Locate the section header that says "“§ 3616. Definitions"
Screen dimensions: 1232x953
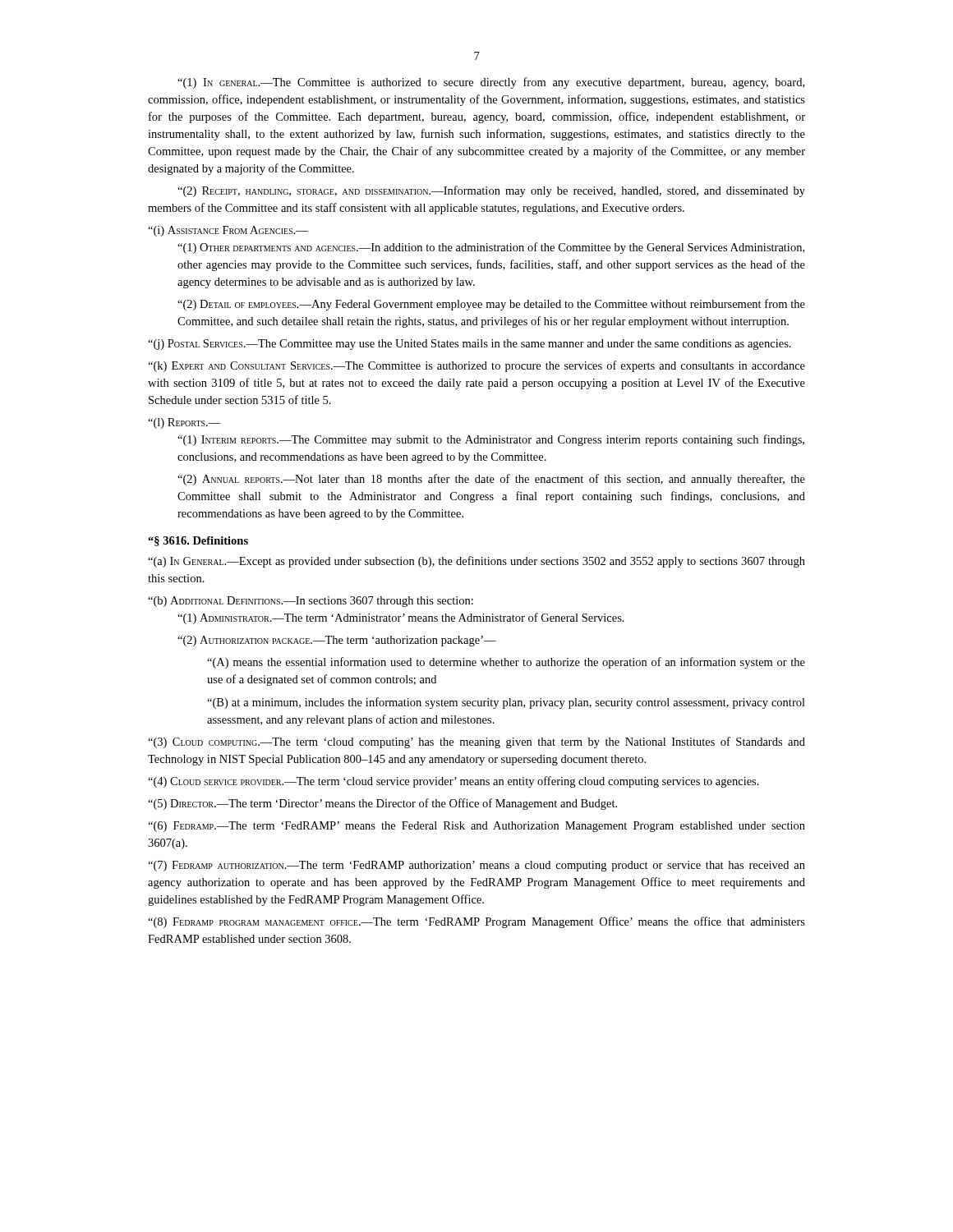198,541
